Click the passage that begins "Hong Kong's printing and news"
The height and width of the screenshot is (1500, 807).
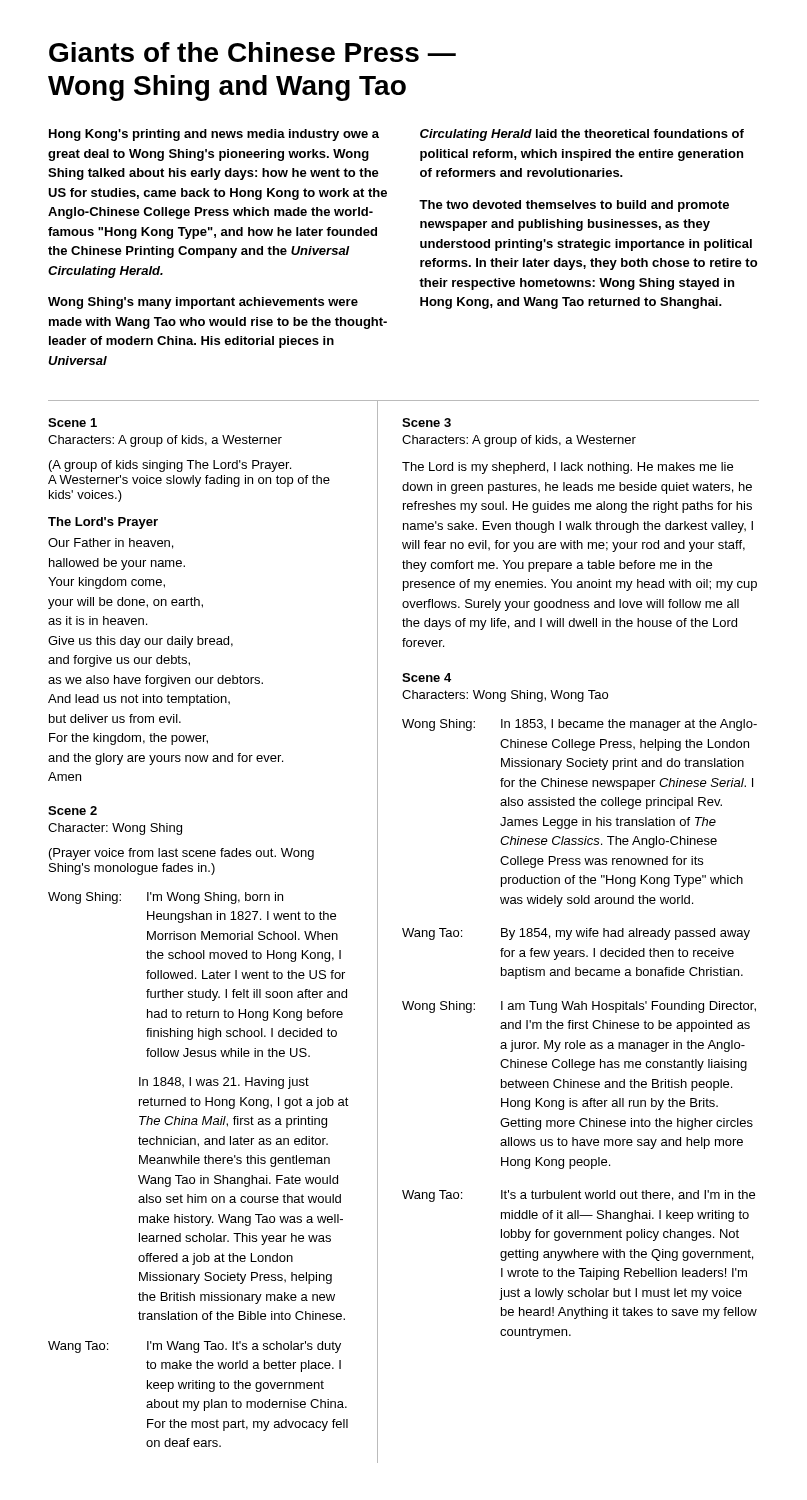(x=214, y=134)
